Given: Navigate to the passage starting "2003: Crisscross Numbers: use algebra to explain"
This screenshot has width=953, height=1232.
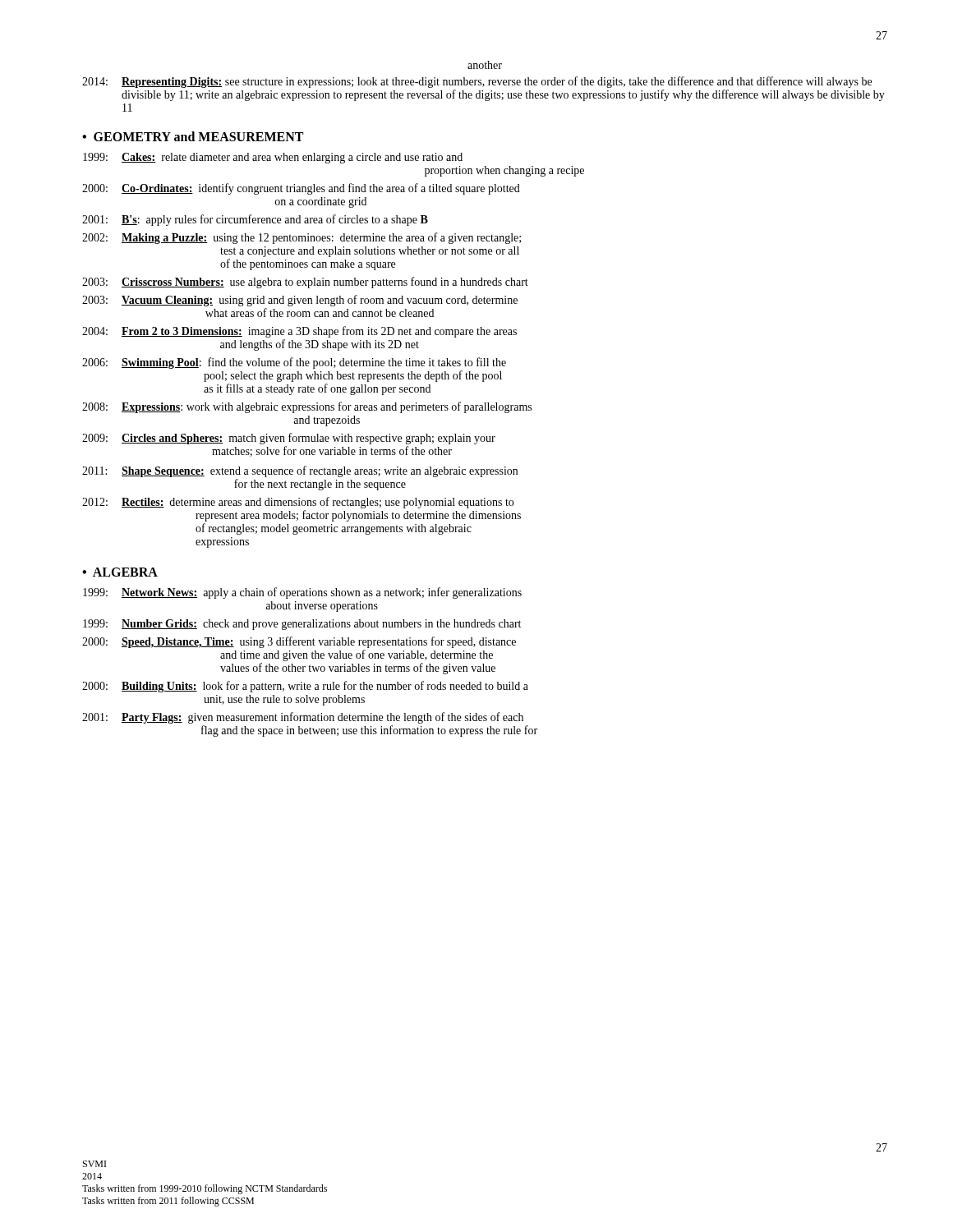Looking at the screenshot, I should 305,283.
